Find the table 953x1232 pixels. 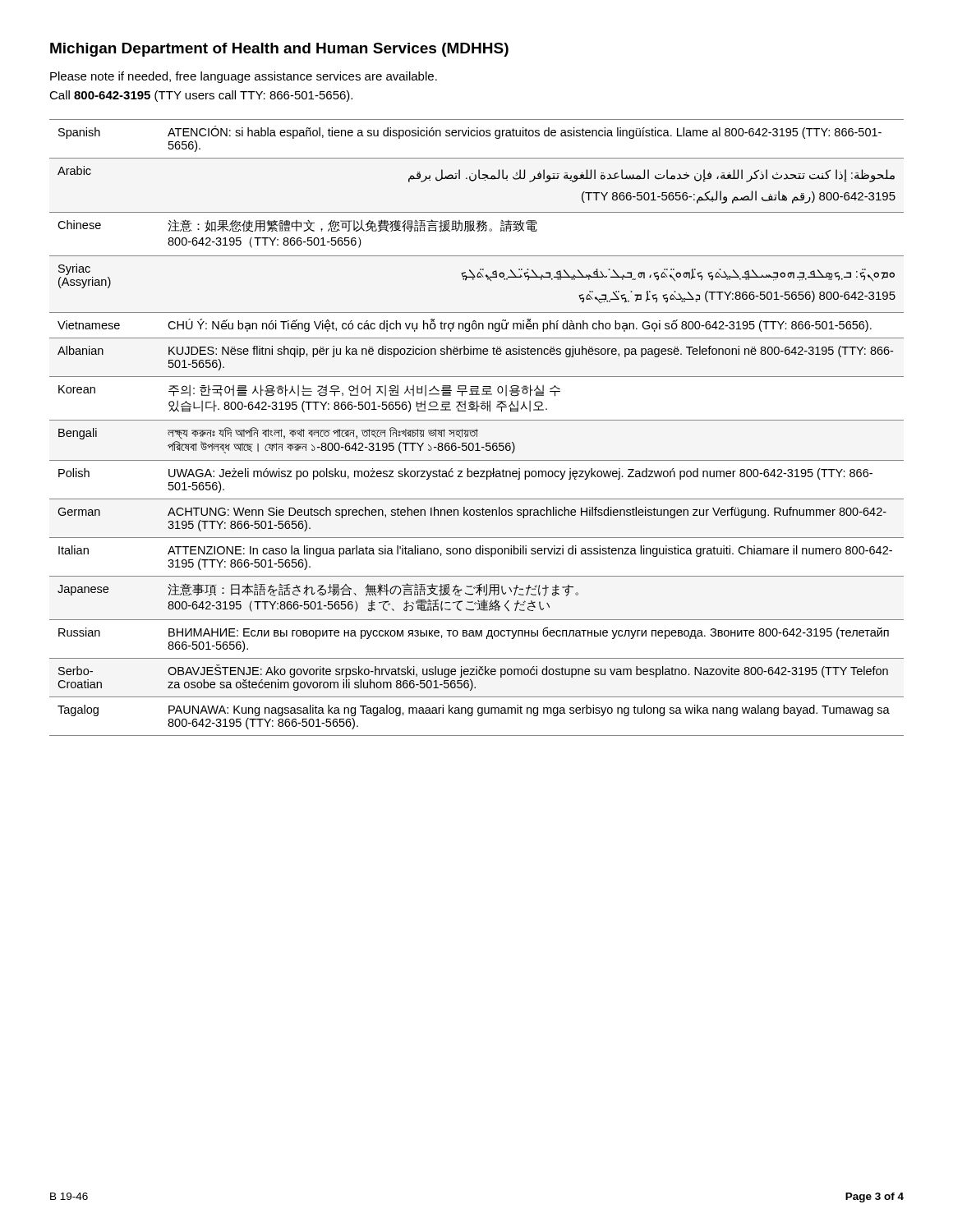pos(476,428)
